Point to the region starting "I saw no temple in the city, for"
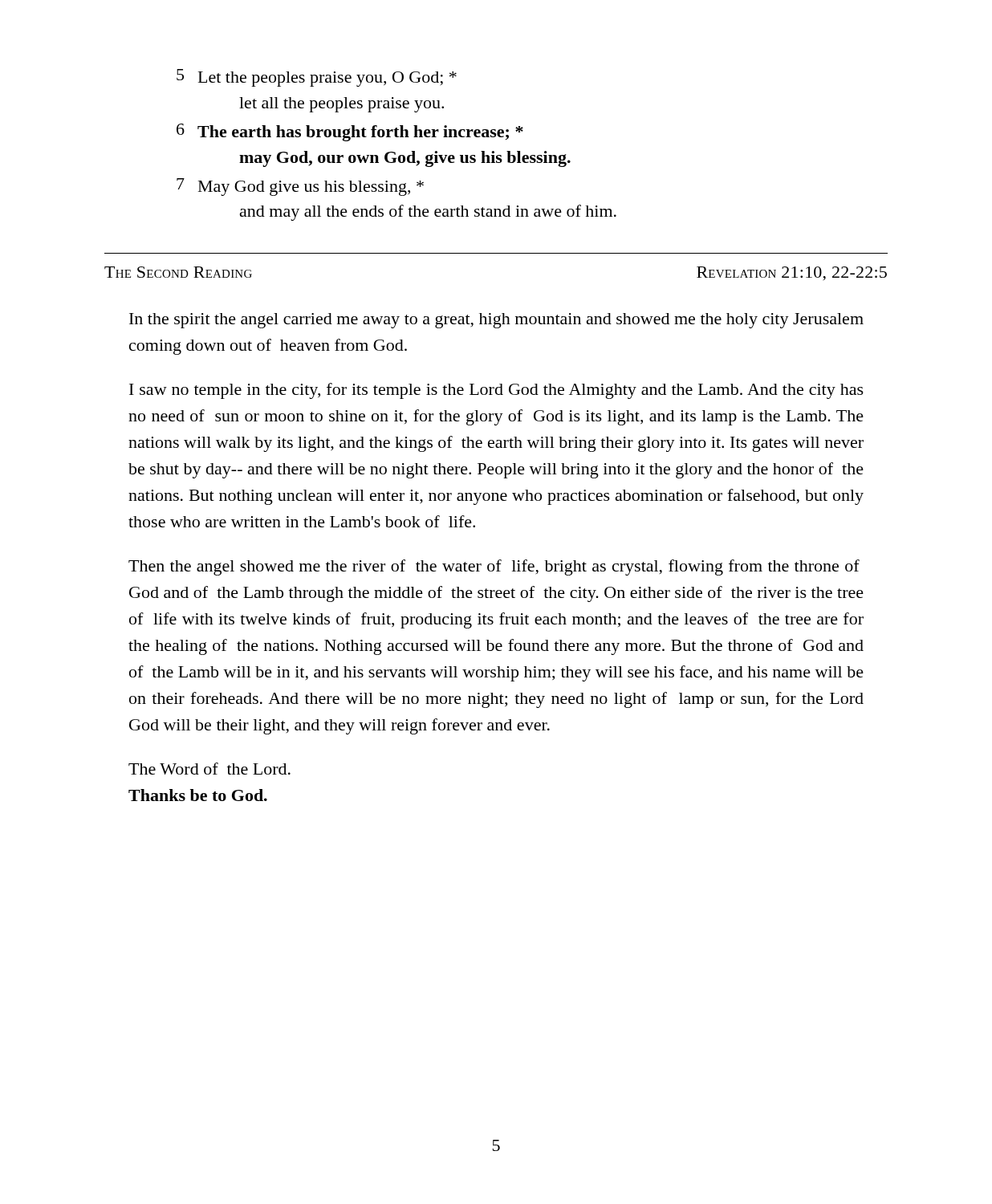This screenshot has height=1204, width=992. (496, 455)
